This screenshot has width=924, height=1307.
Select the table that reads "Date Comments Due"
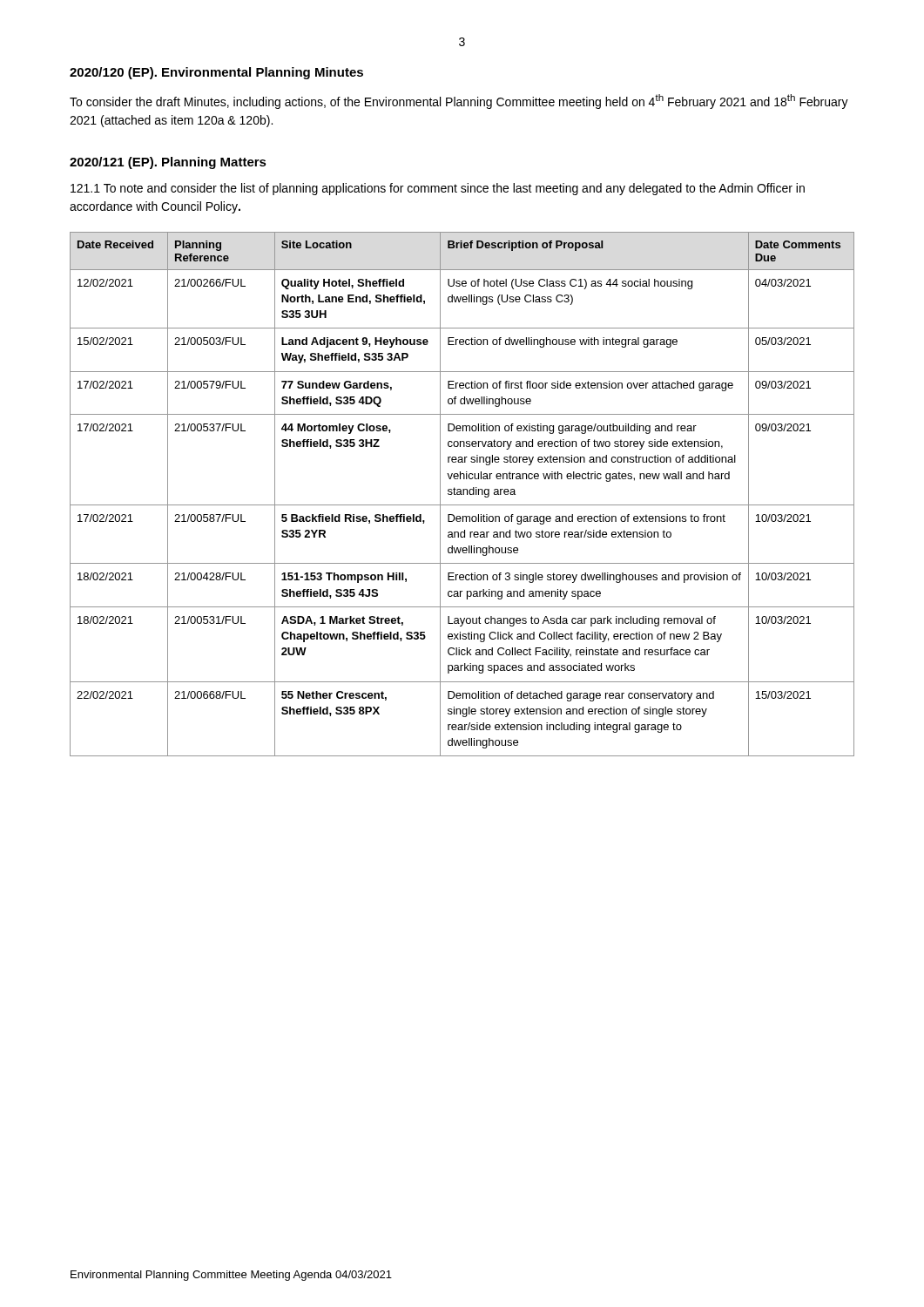462,494
